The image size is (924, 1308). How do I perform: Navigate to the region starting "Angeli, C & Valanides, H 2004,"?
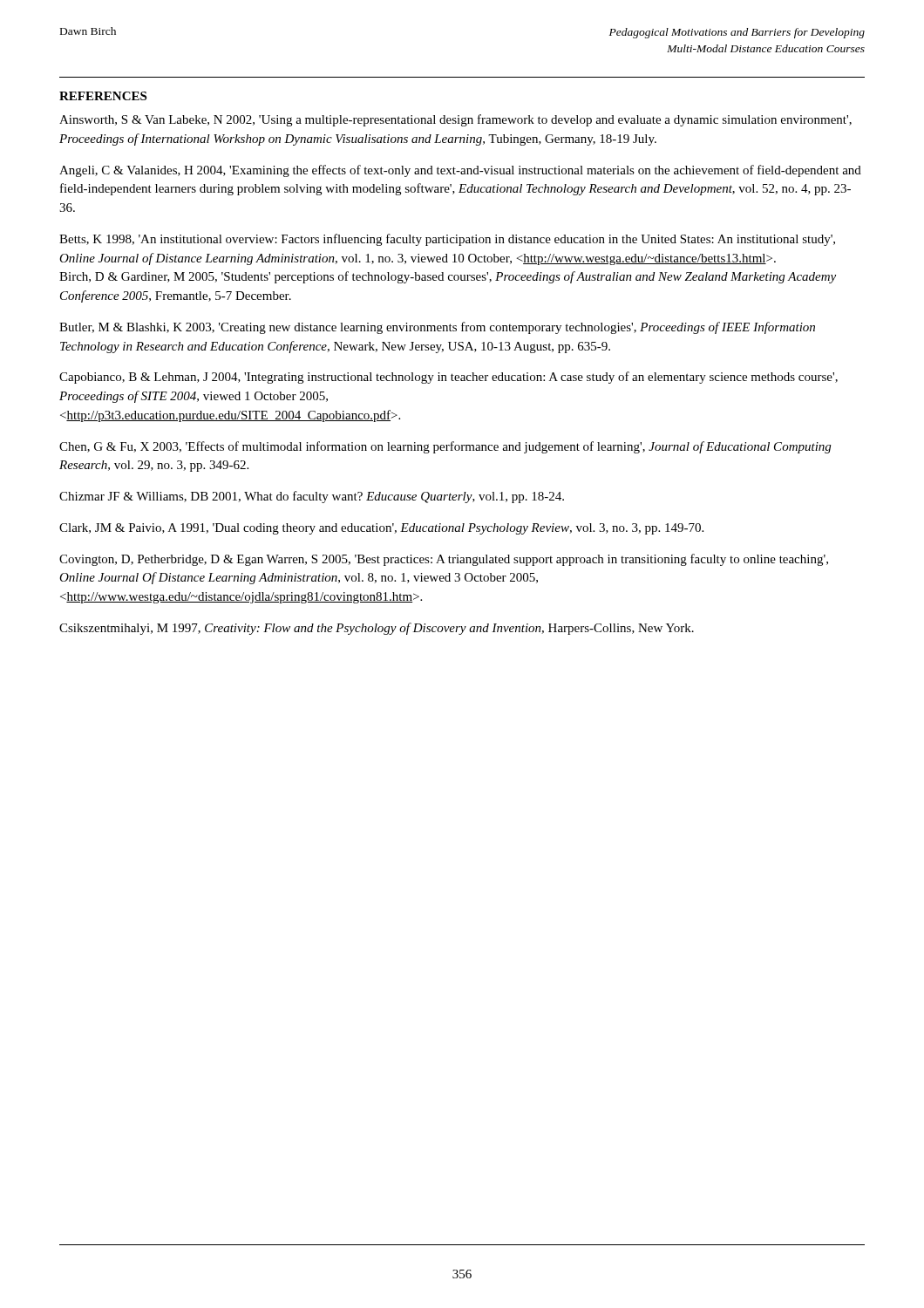pos(460,189)
